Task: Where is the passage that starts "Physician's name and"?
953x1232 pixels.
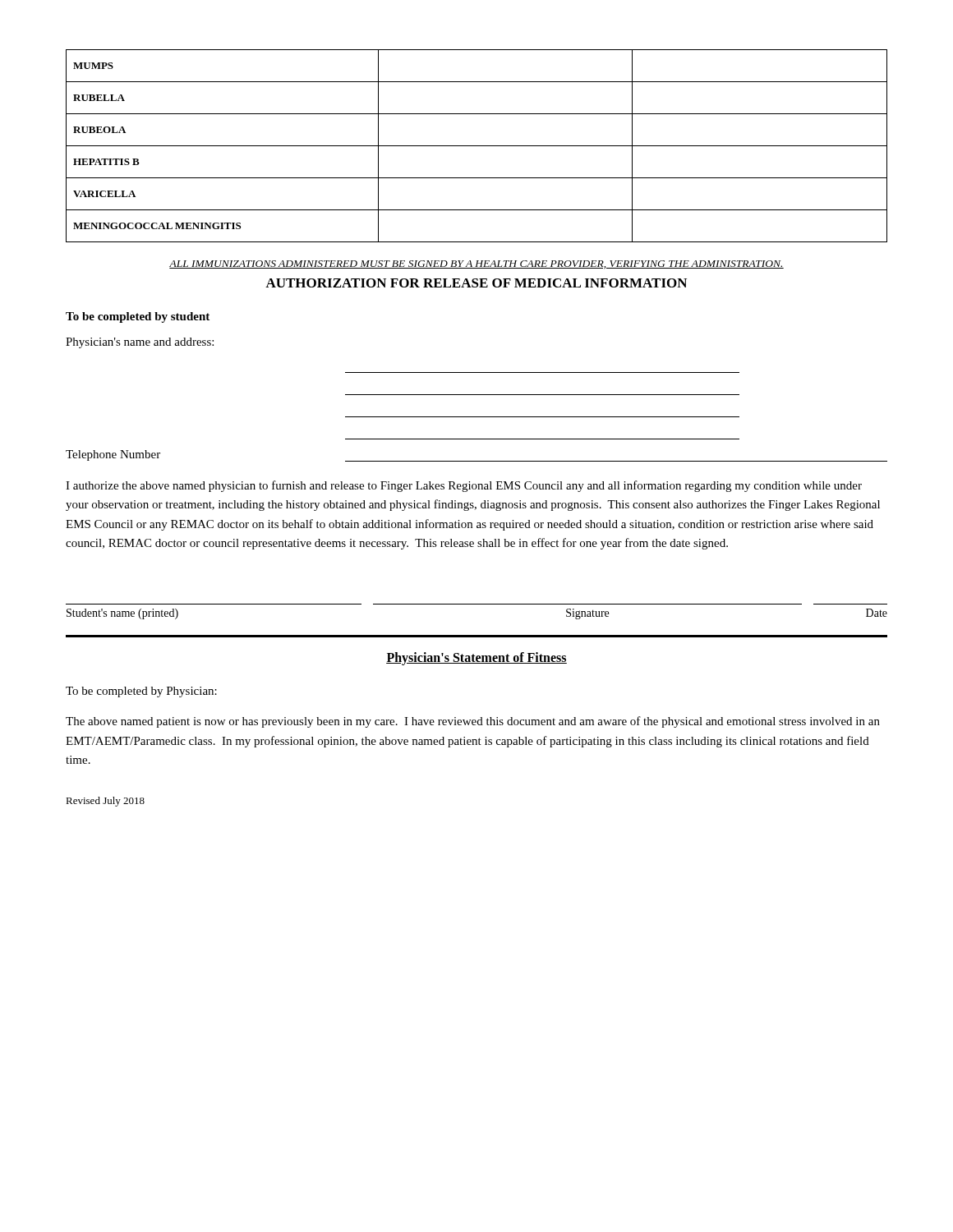Action: pyautogui.click(x=140, y=342)
